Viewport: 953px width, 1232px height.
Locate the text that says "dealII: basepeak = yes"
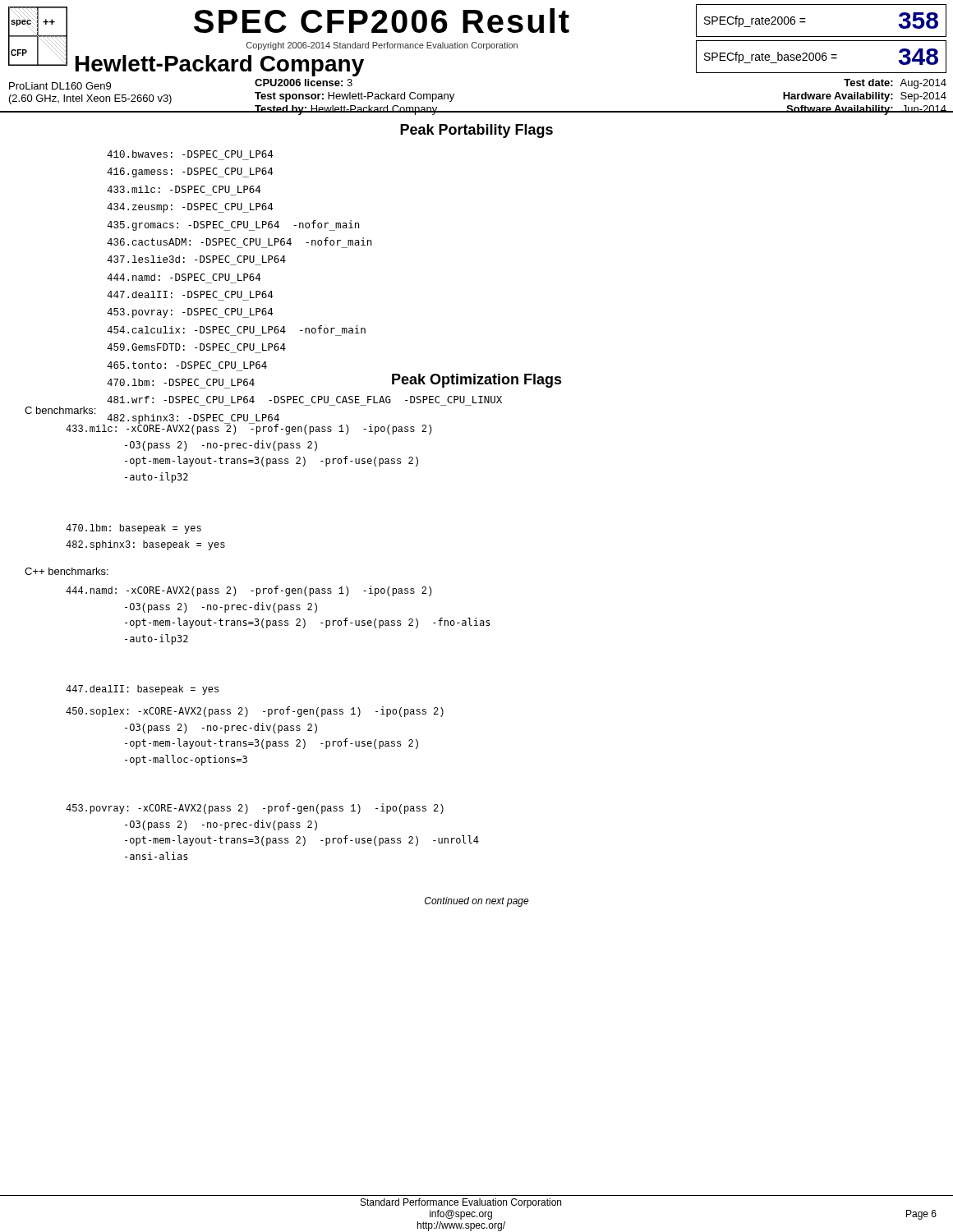(x=122, y=690)
